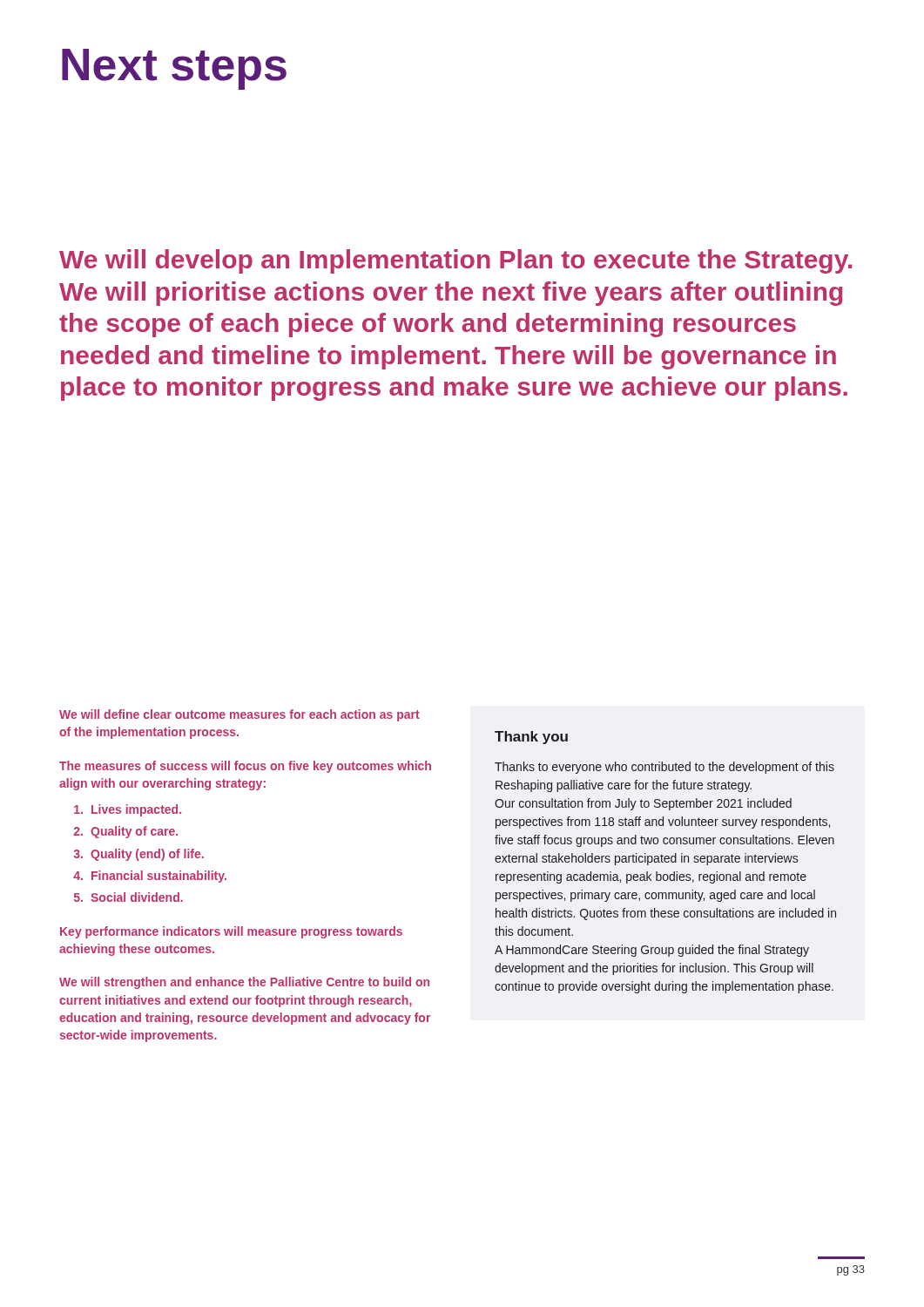Find the block starting "We will define"
Image resolution: width=924 pixels, height=1307 pixels.
239,723
